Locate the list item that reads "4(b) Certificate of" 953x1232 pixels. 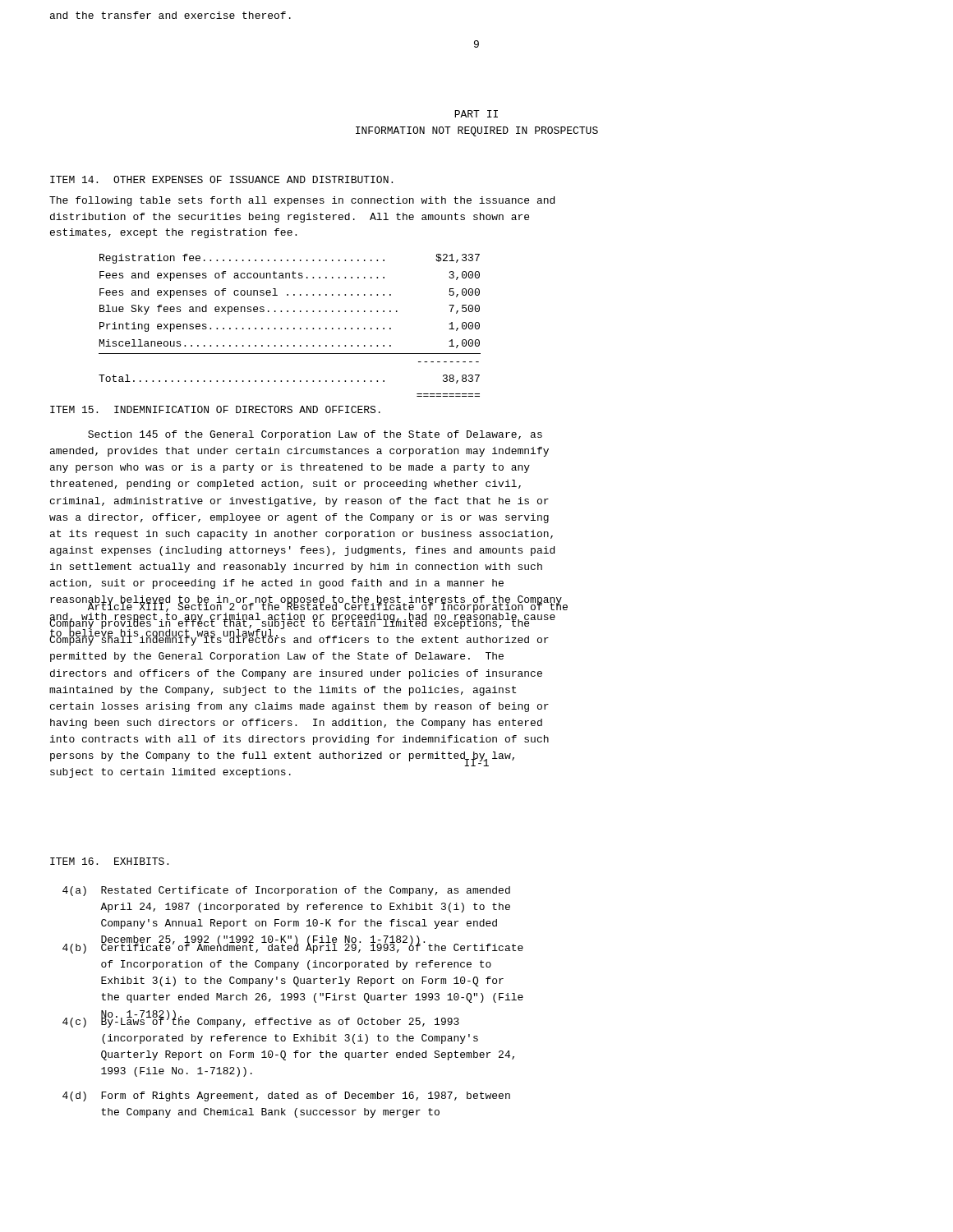286,981
